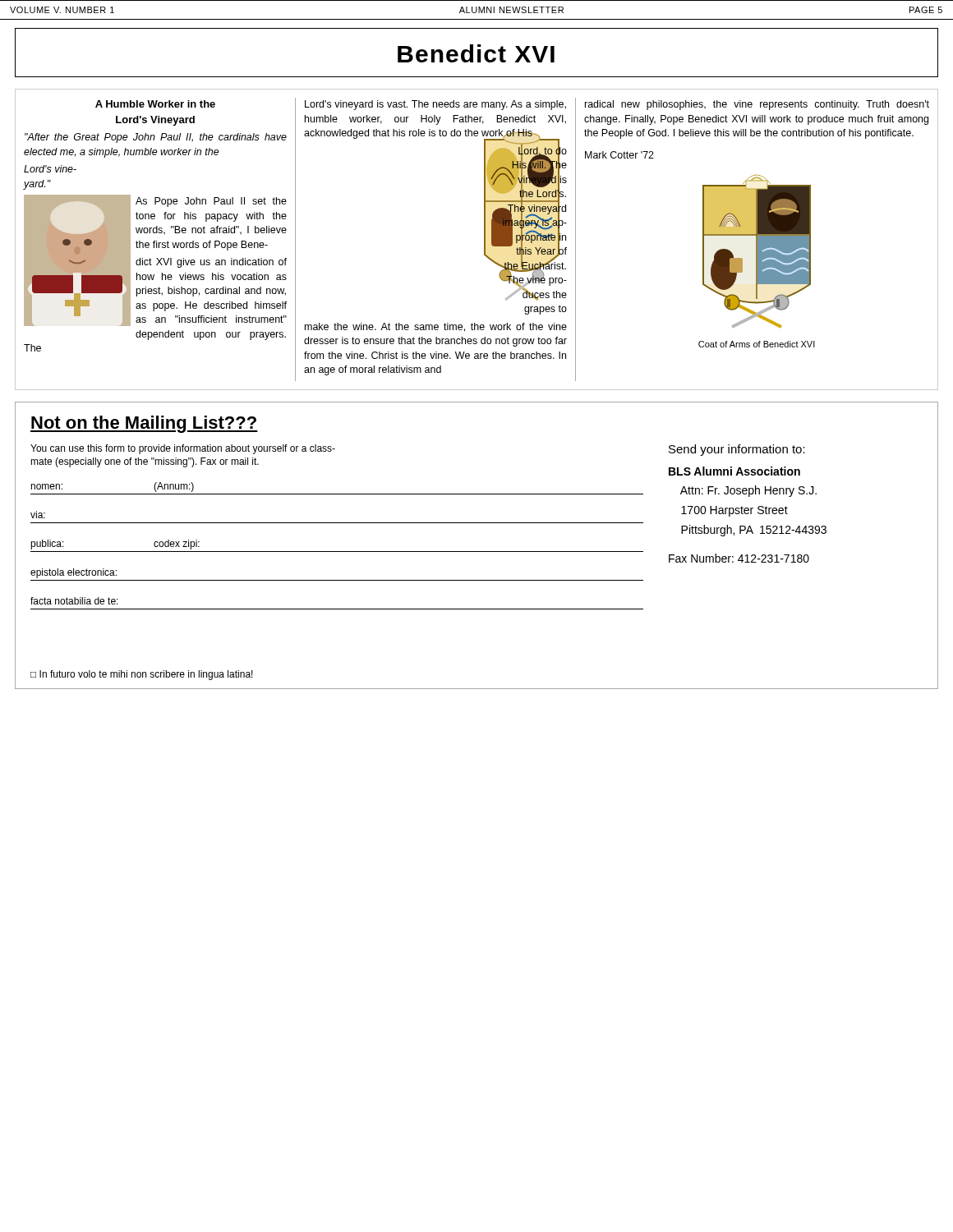
Task: Click on the title with the text "Benedict XVI"
Action: click(x=476, y=54)
